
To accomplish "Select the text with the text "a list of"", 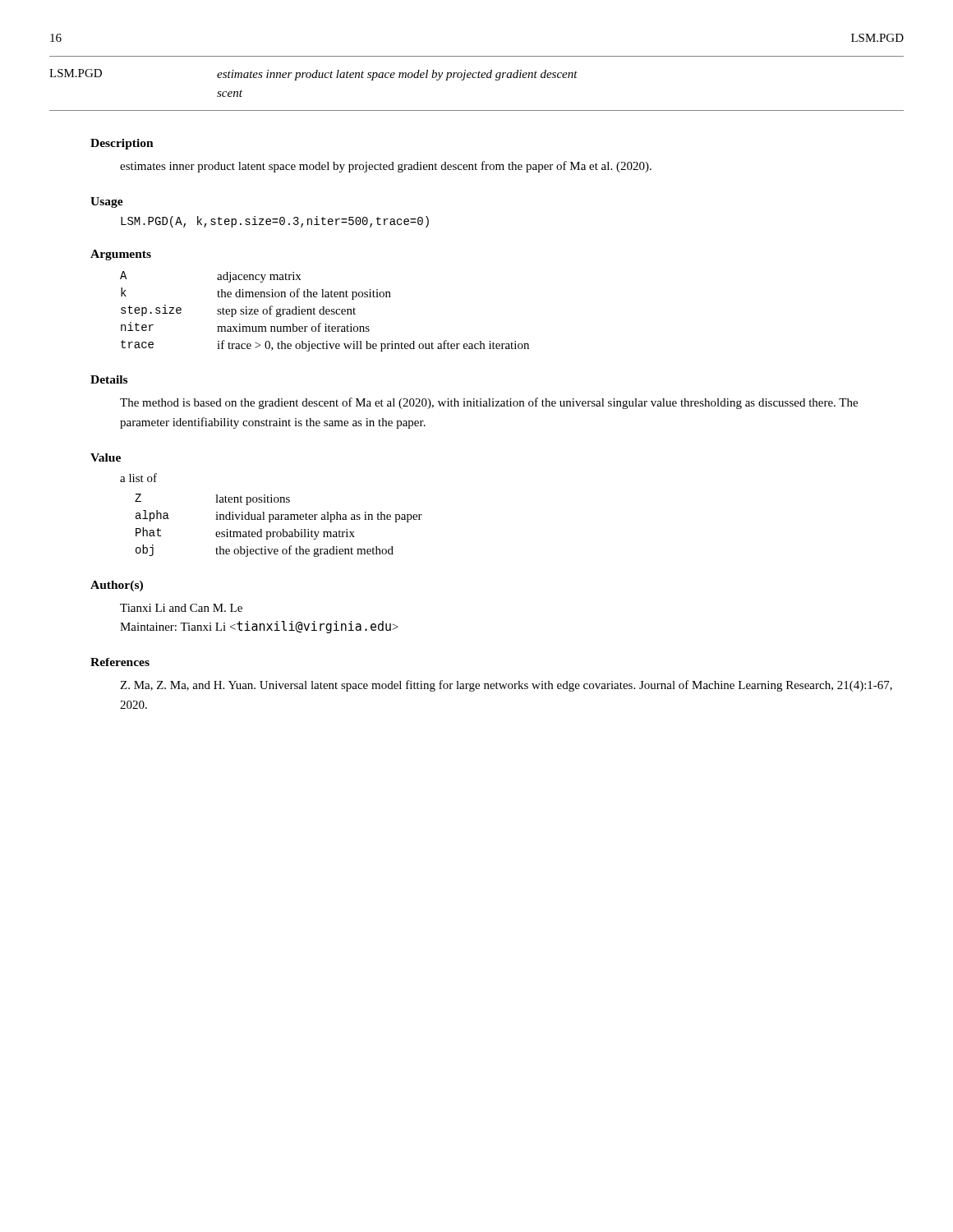I will 138,478.
